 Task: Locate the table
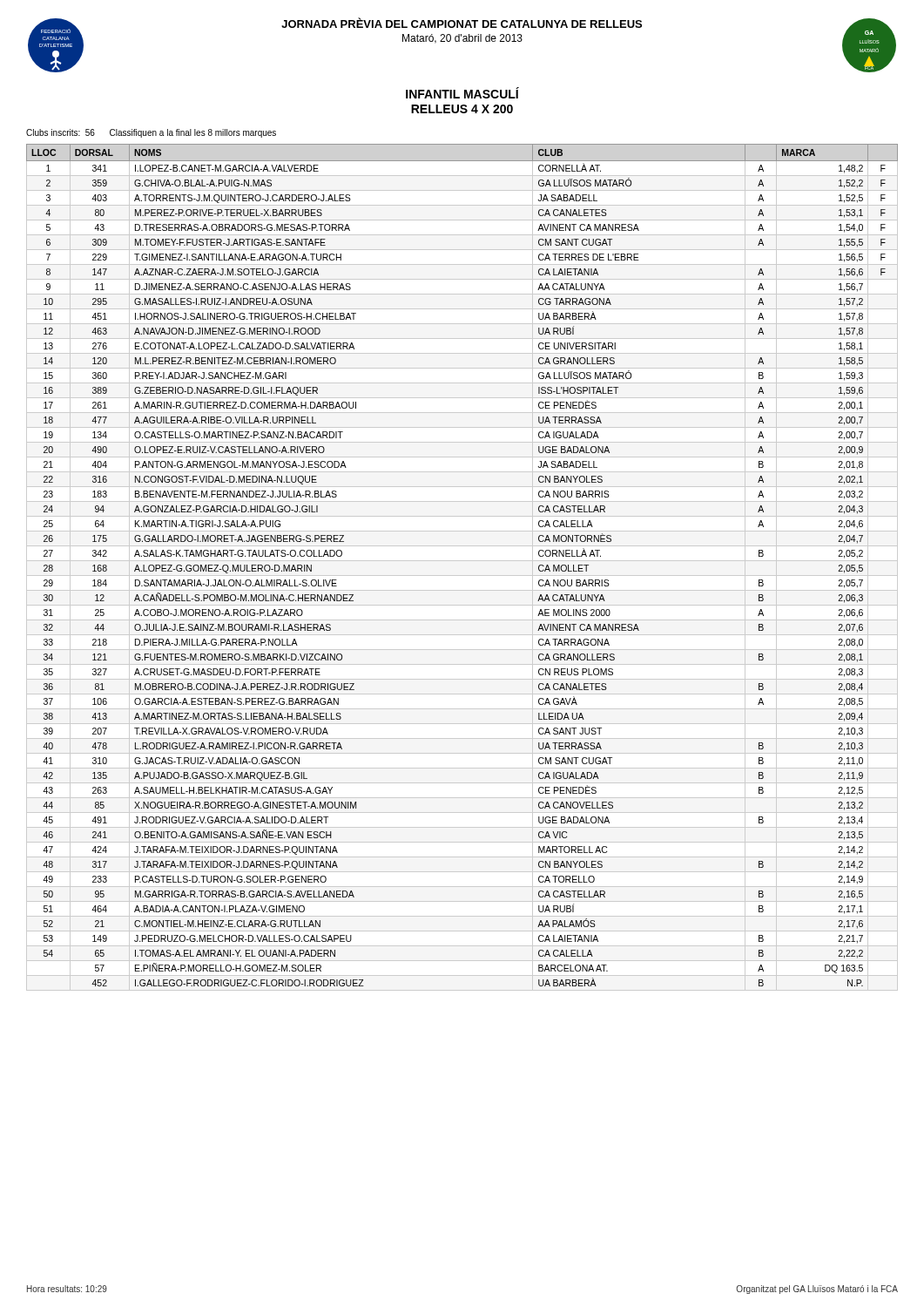[x=462, y=567]
